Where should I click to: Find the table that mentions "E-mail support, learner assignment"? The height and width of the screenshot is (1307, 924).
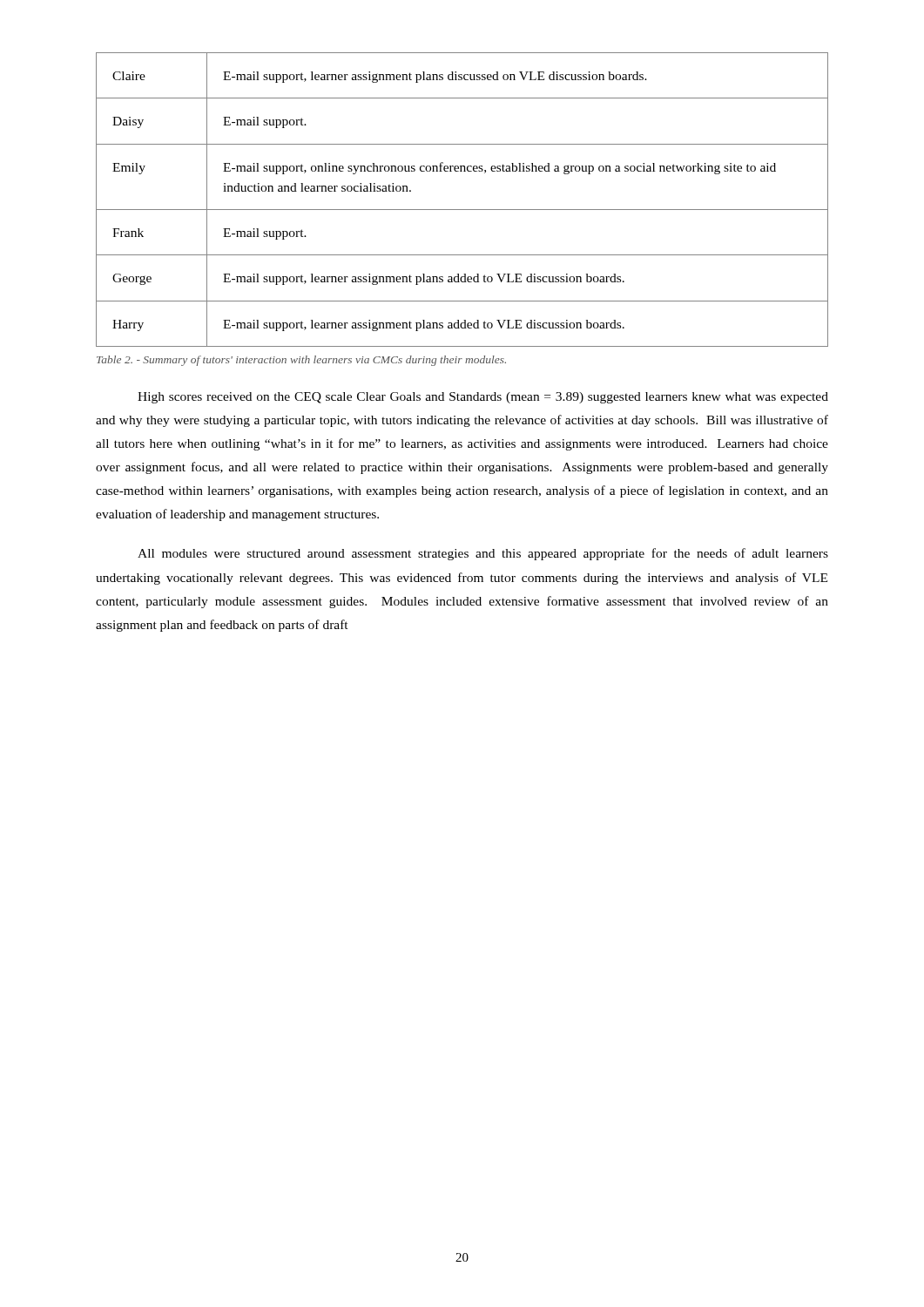(462, 199)
